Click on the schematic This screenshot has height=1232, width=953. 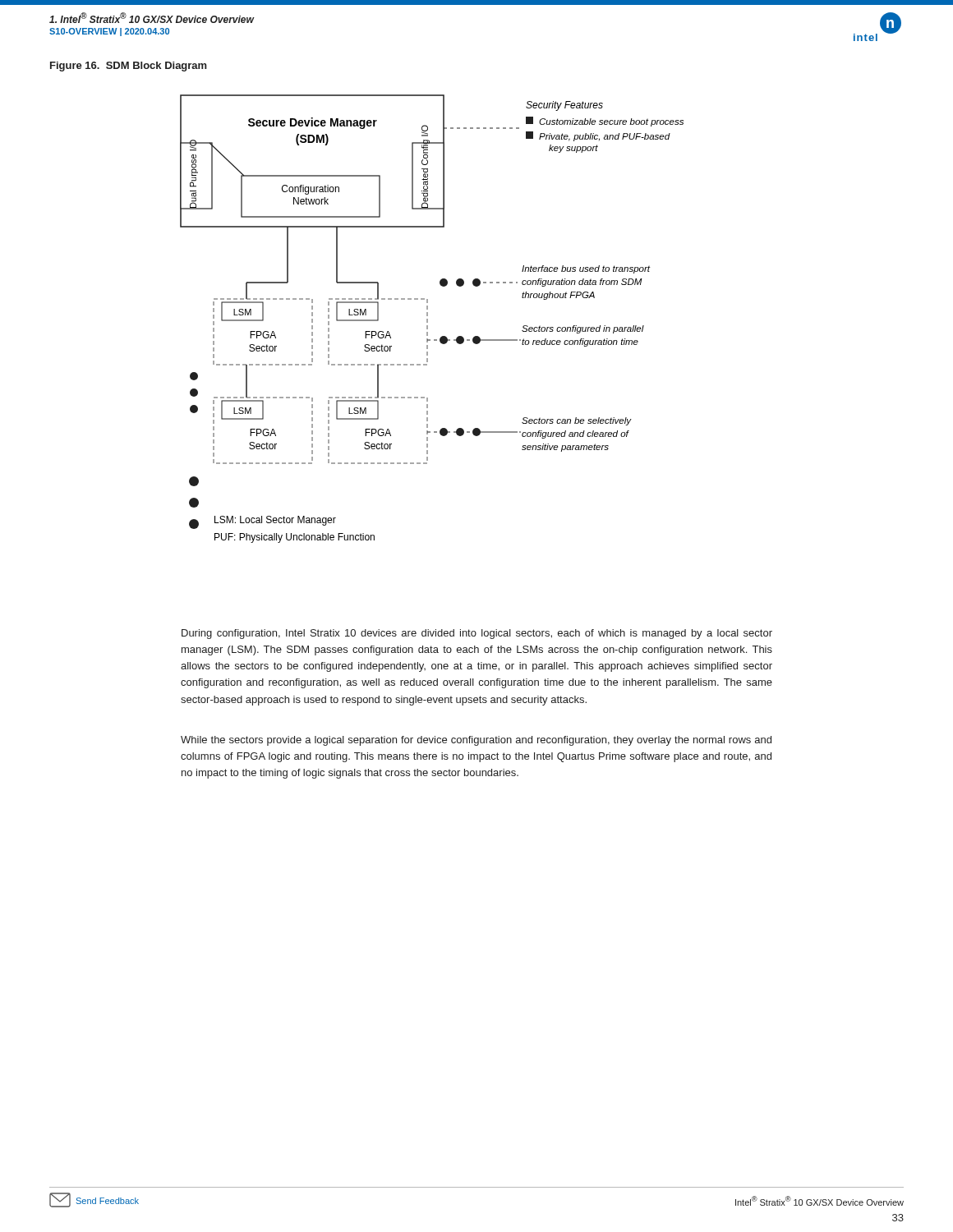click(x=476, y=342)
